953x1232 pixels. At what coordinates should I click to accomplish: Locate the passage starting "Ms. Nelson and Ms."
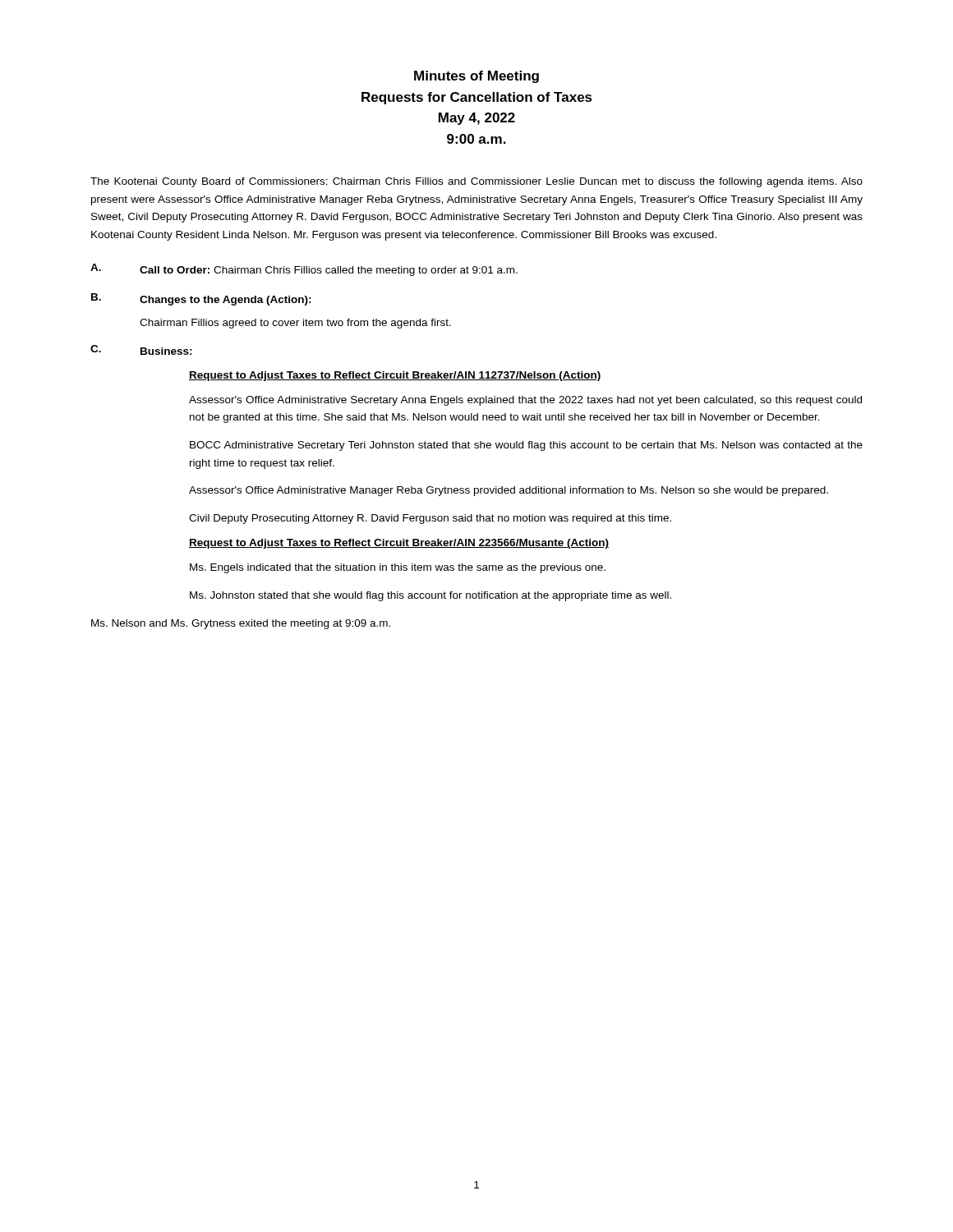(241, 623)
